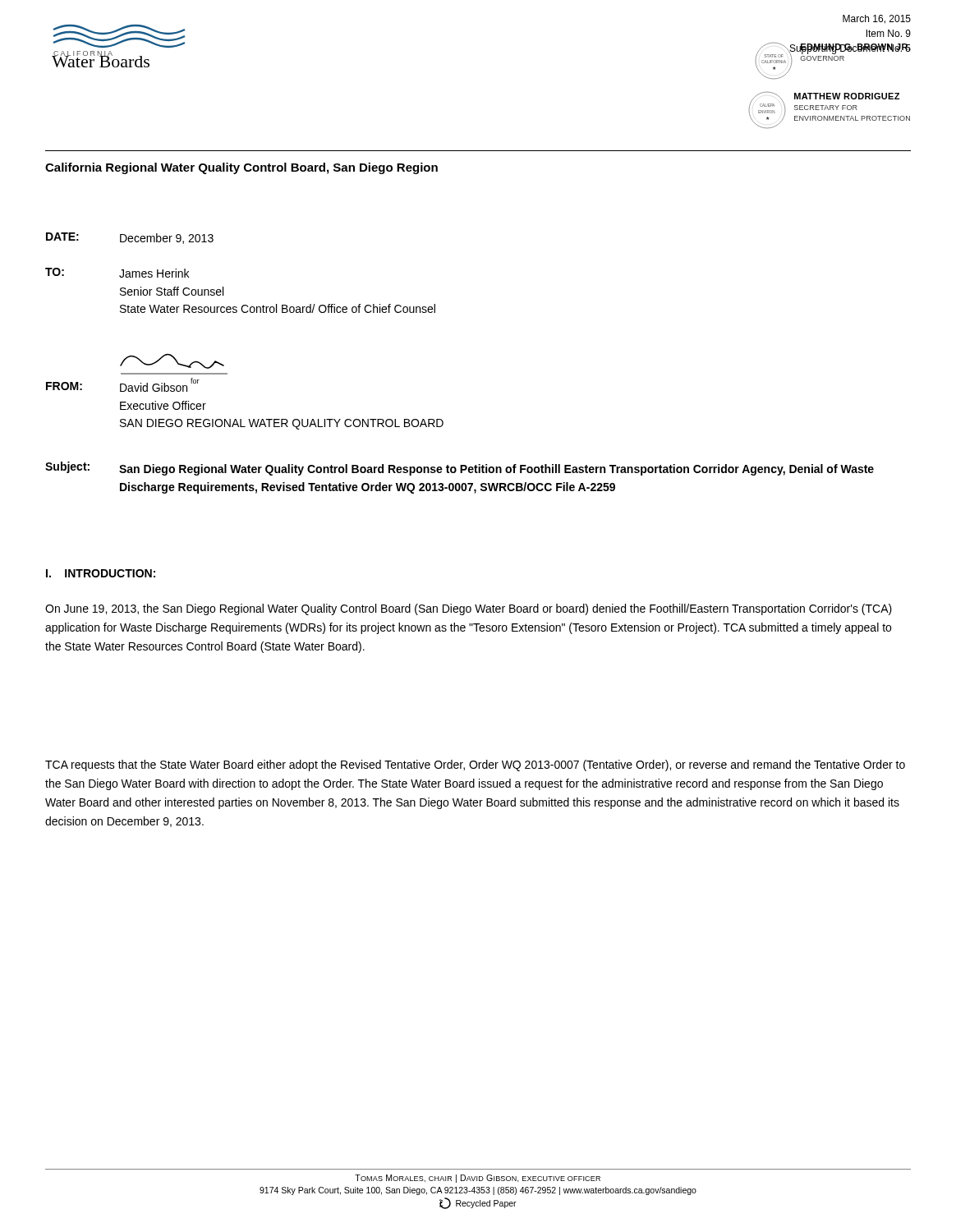This screenshot has height=1232, width=956.
Task: Find the block on this page that starts "FROM: David Gibson Executive Officer SAN DIEGO REGIONAL"
Action: pyautogui.click(x=123, y=386)
